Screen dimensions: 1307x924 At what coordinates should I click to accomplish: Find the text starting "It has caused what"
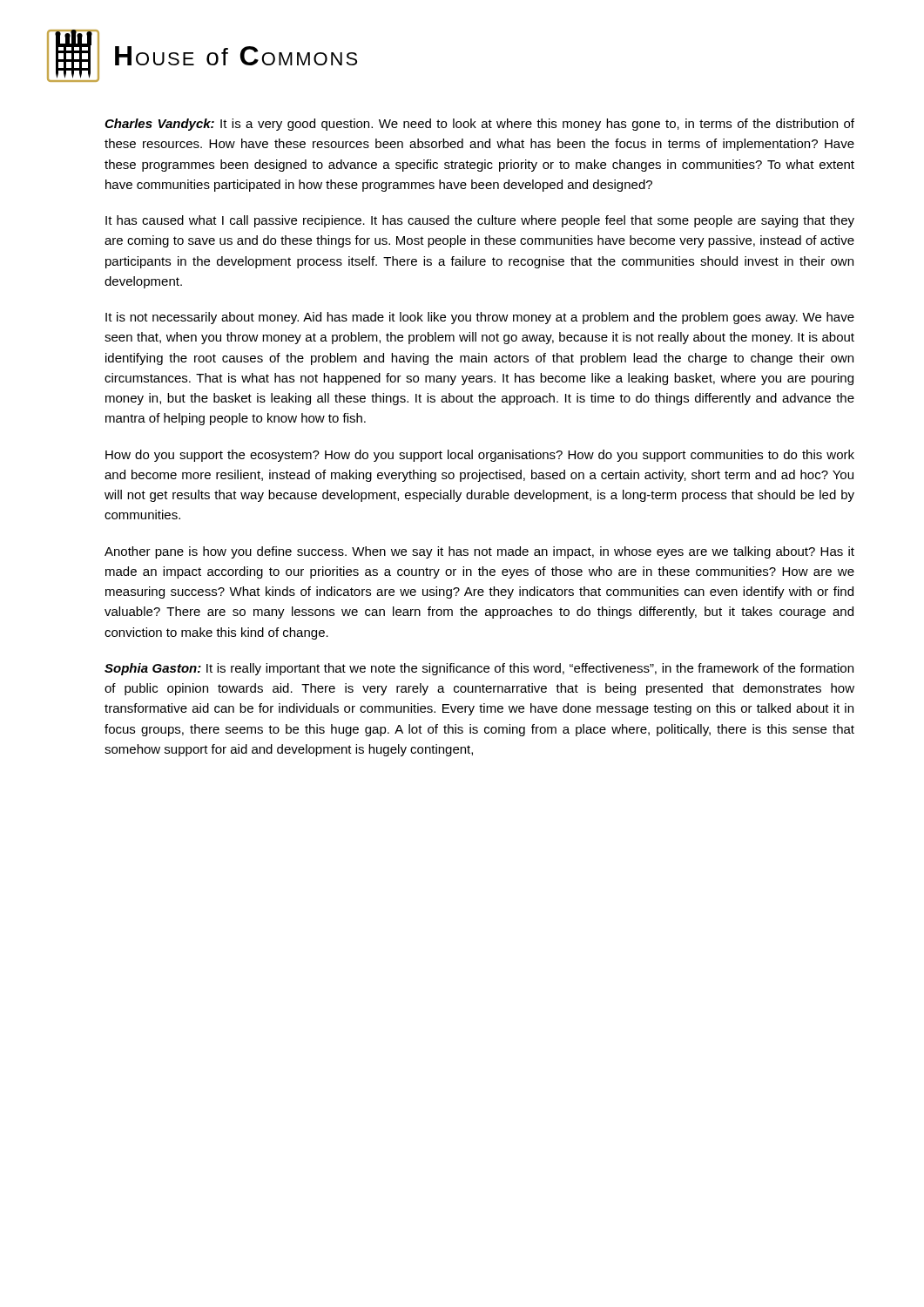(479, 251)
